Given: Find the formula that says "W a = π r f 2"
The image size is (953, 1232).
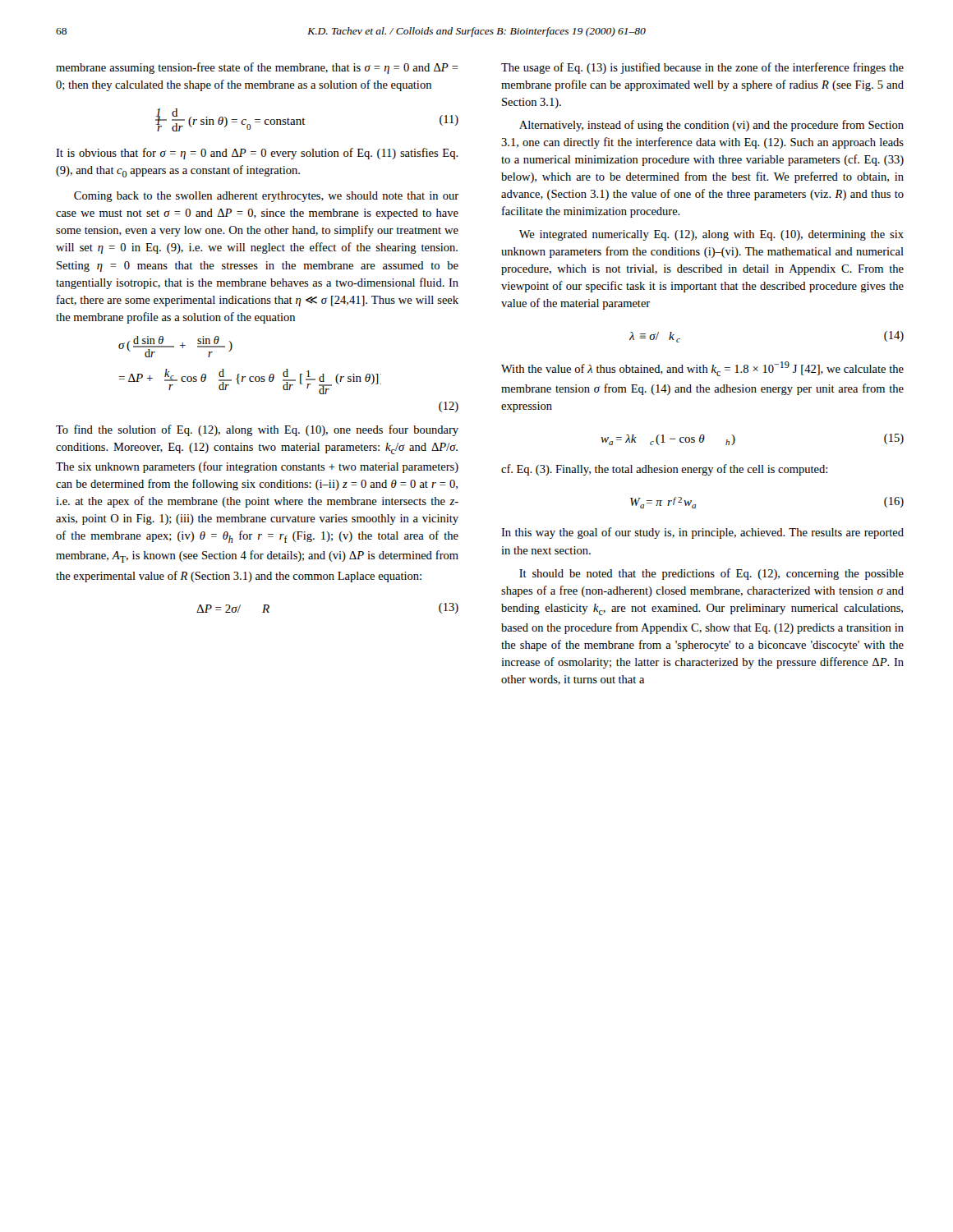Looking at the screenshot, I should pyautogui.click(x=702, y=501).
